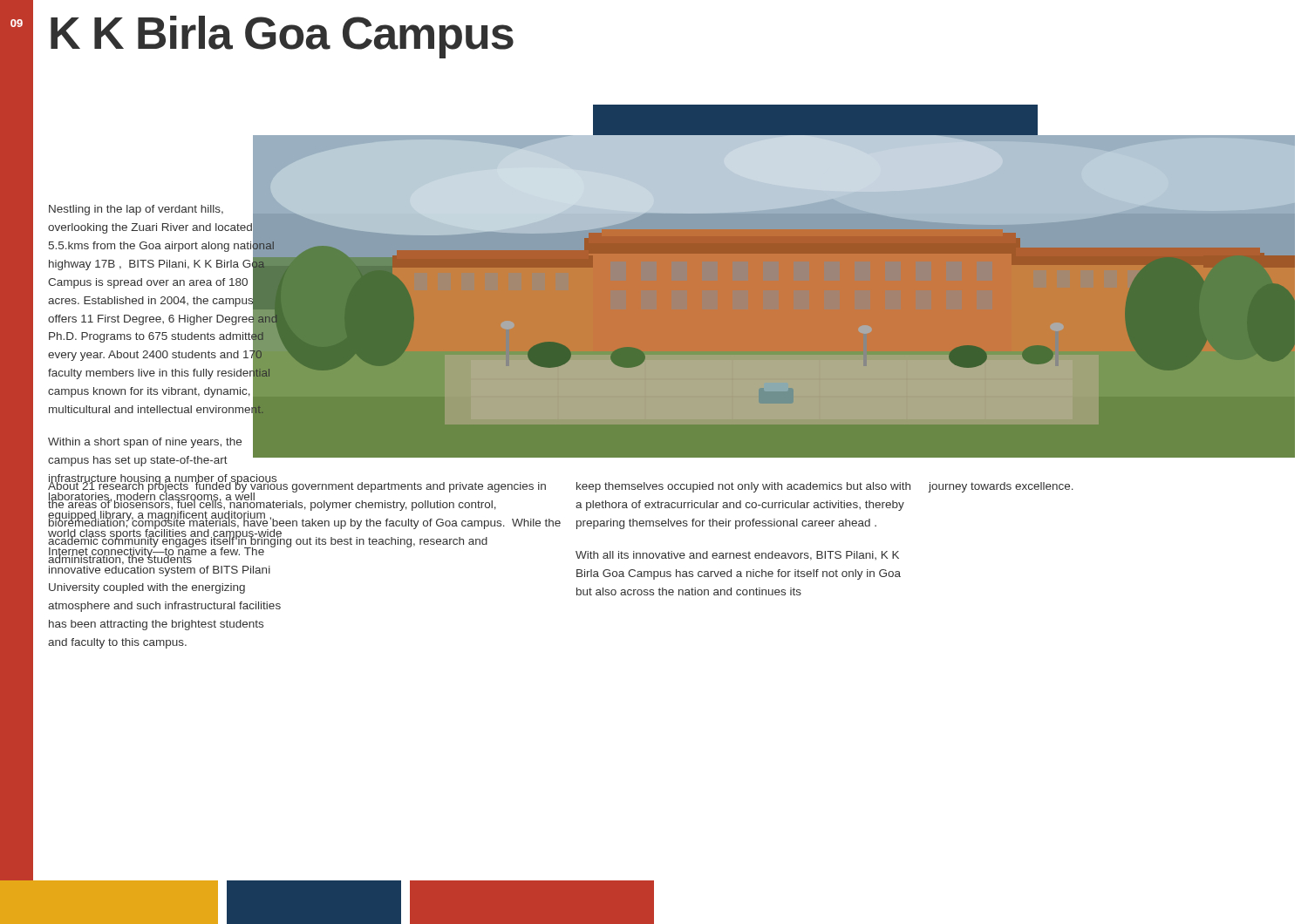Locate the block of text that opens with "About 21 research projects funded by various government"
This screenshot has height=924, width=1308.
(305, 523)
